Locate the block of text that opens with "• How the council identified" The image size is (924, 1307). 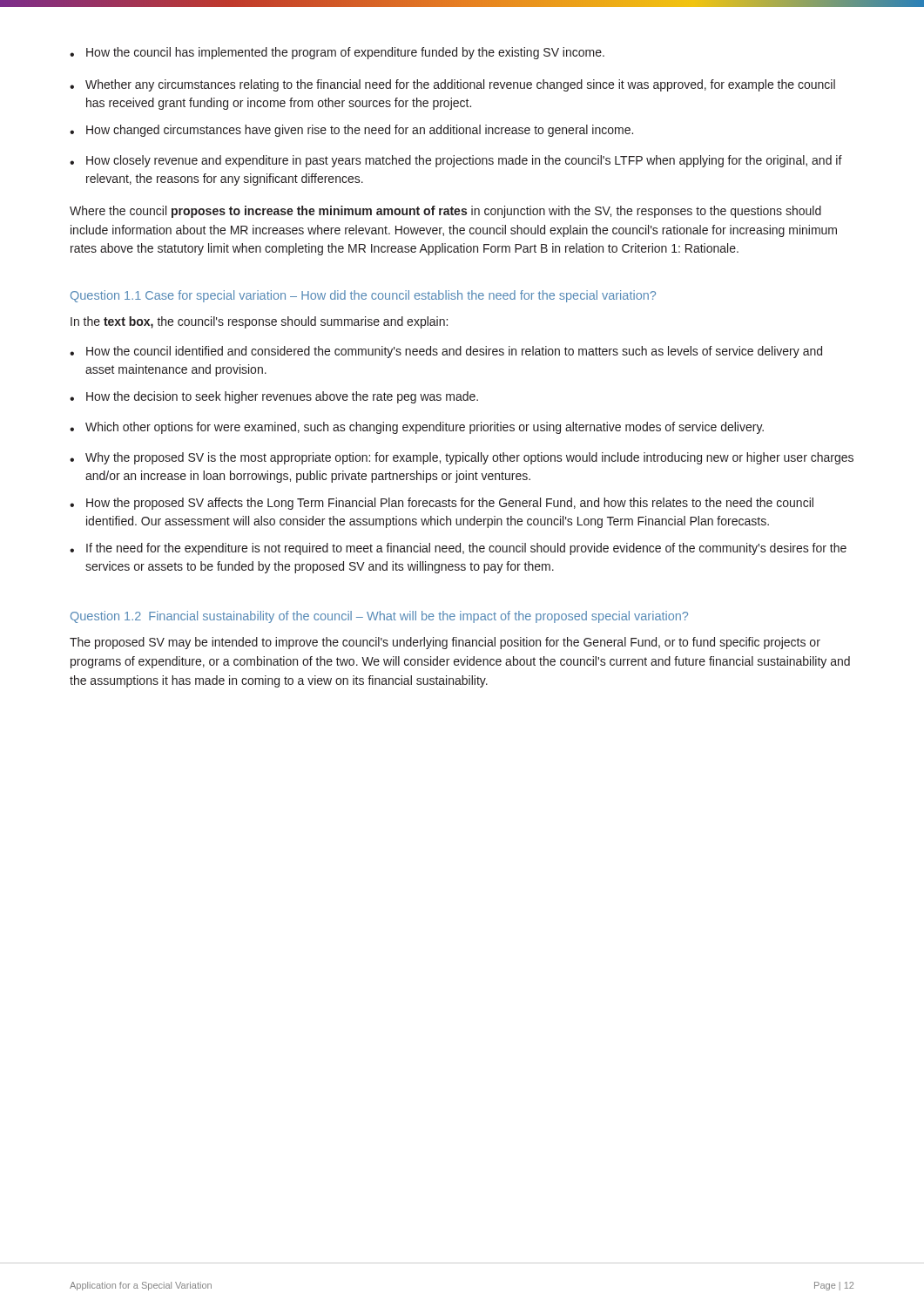coord(462,361)
